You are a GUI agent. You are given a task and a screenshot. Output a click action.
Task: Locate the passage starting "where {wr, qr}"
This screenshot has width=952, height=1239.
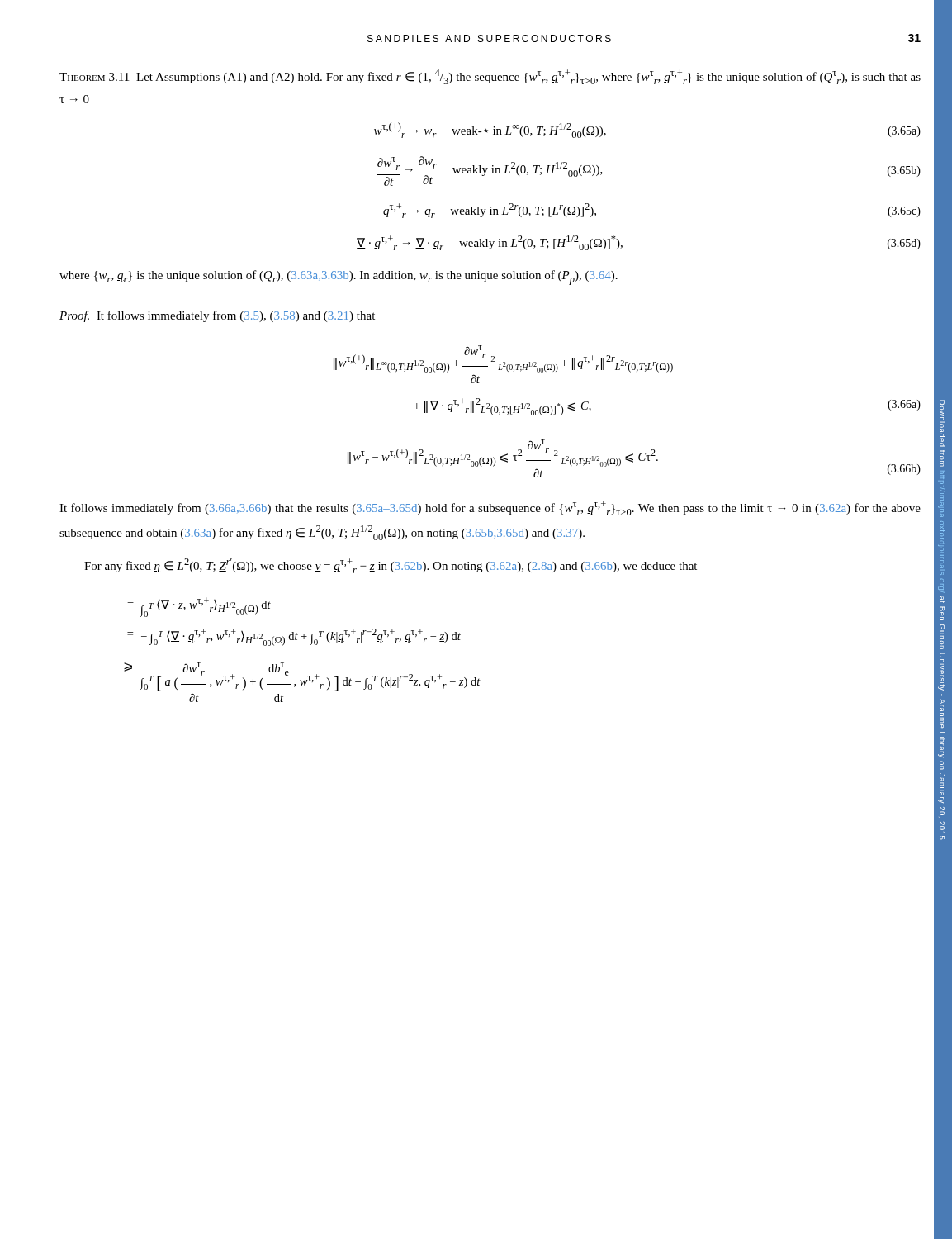[x=339, y=277]
